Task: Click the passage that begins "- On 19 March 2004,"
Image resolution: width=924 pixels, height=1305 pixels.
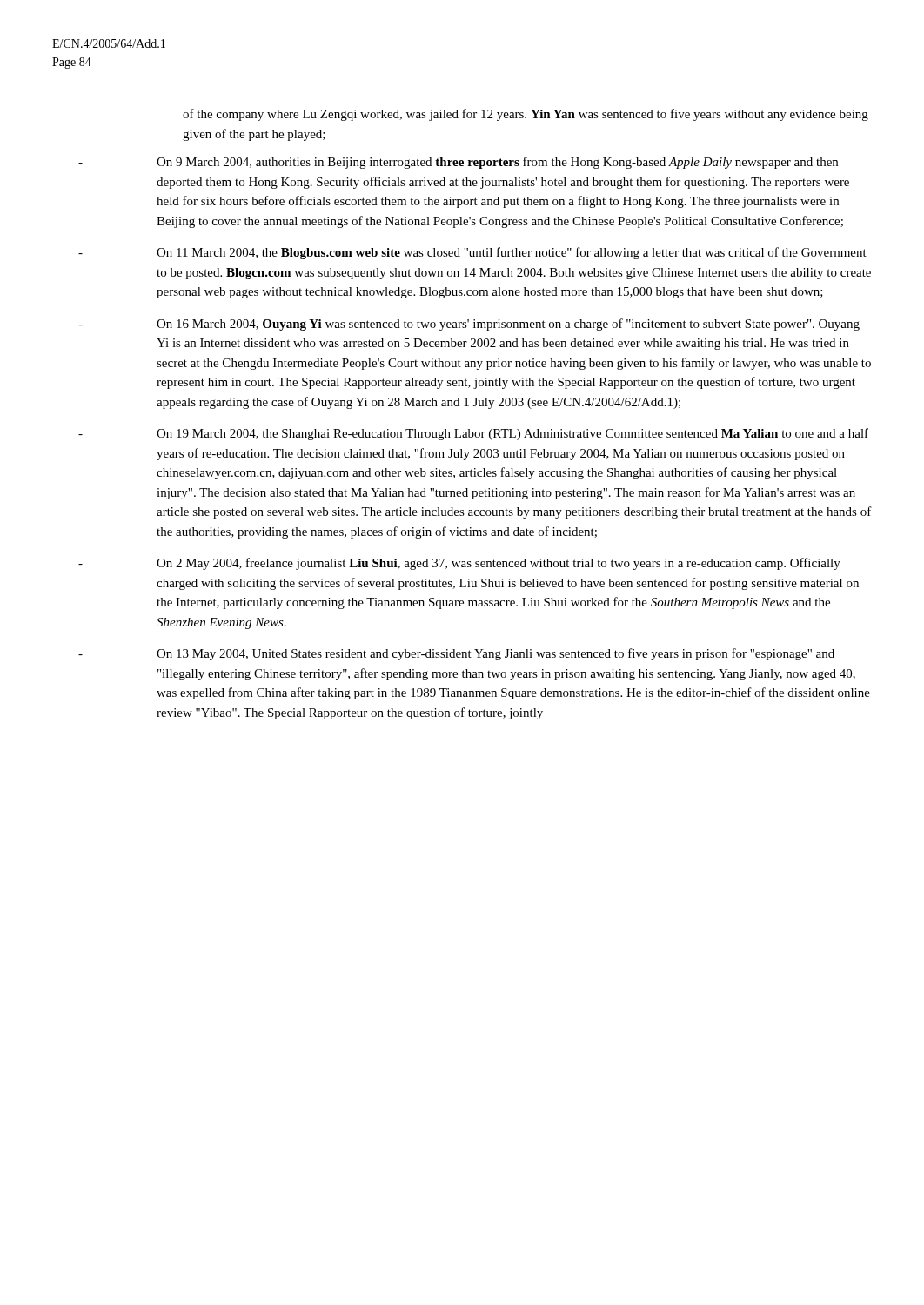Action: click(462, 482)
